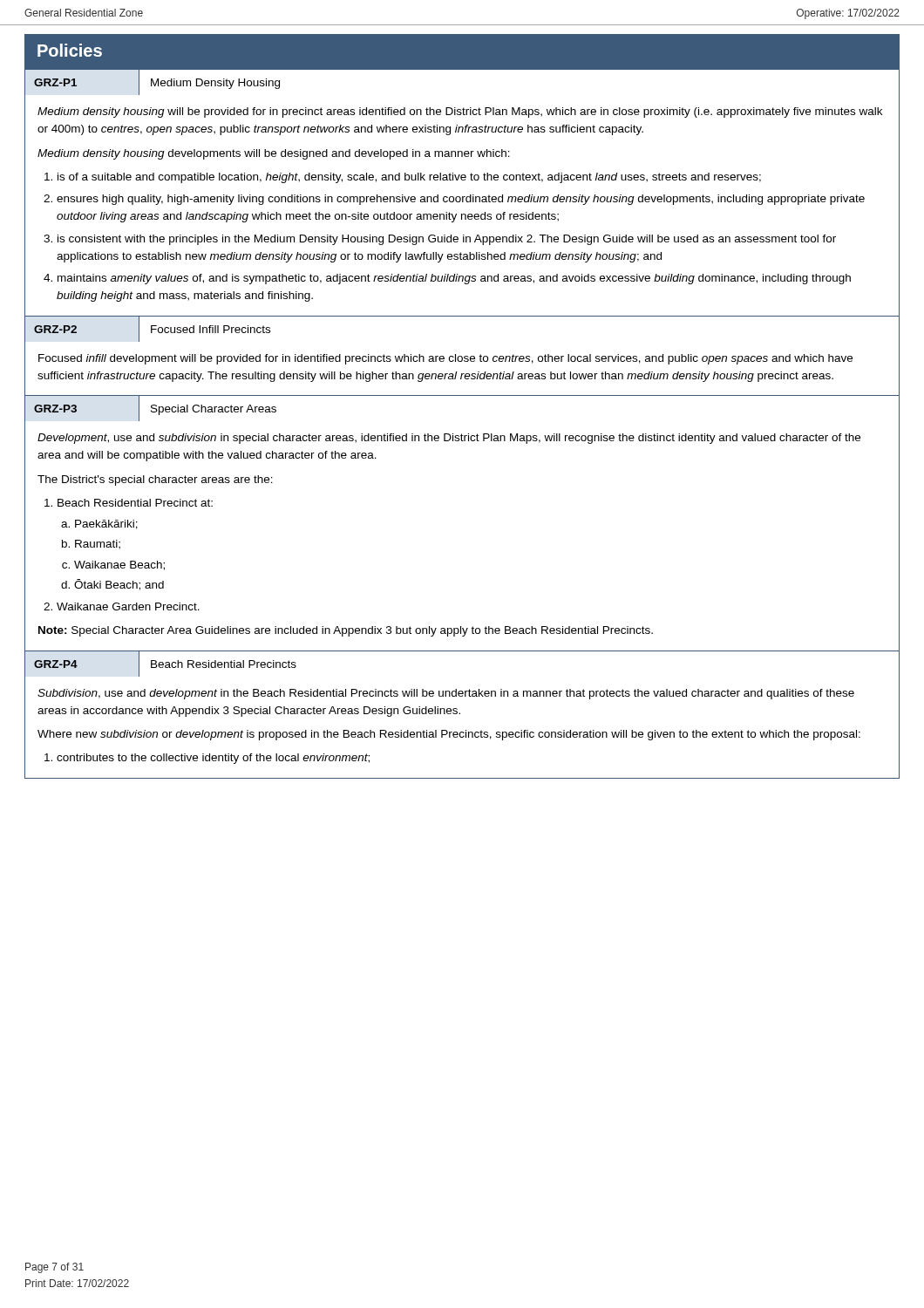Find the text block starting "maintains amenity values"
Screen dimensions: 1308x924
pos(454,287)
